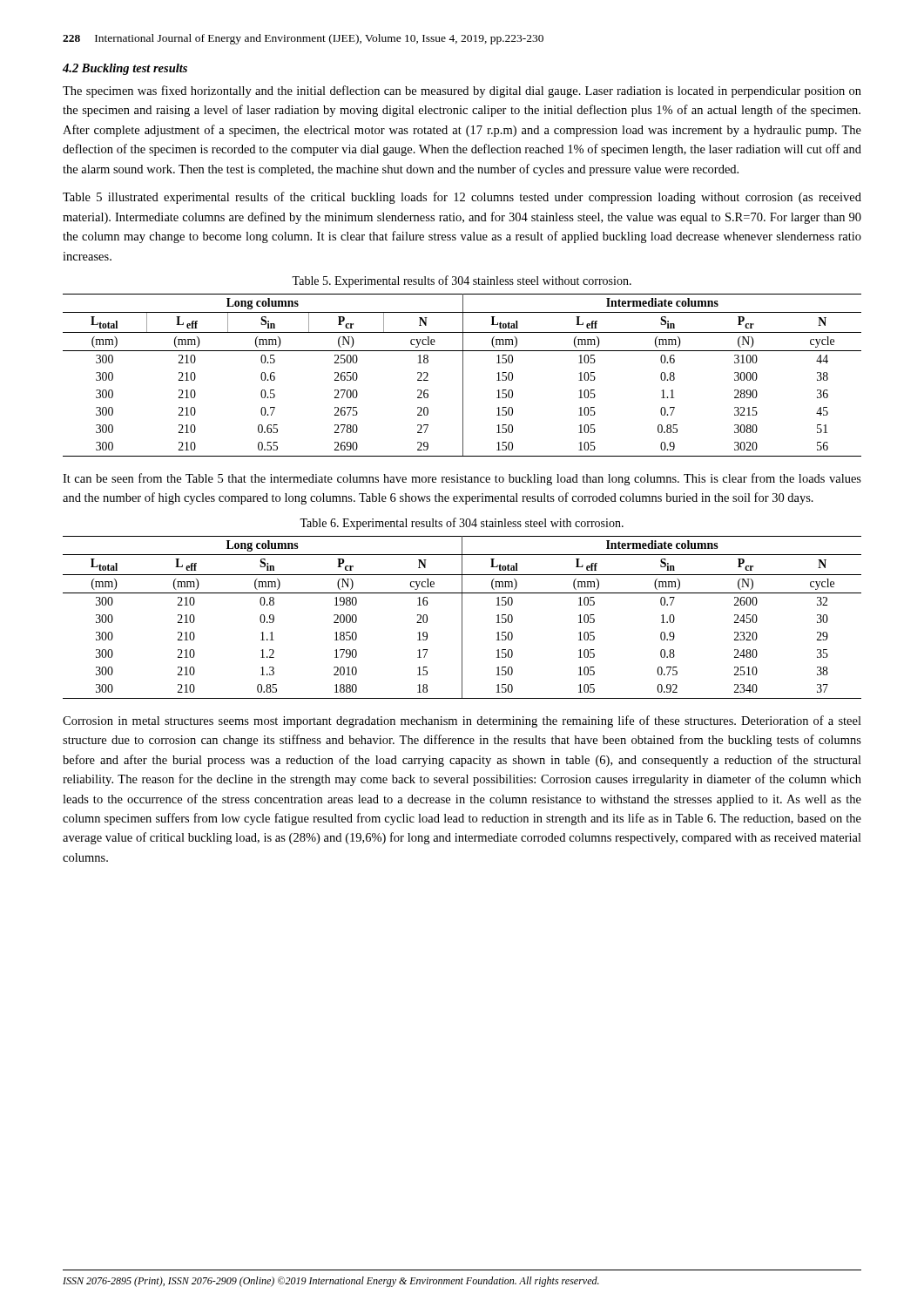Click on the section header that says "4.2 Buckling test results"

pos(125,68)
